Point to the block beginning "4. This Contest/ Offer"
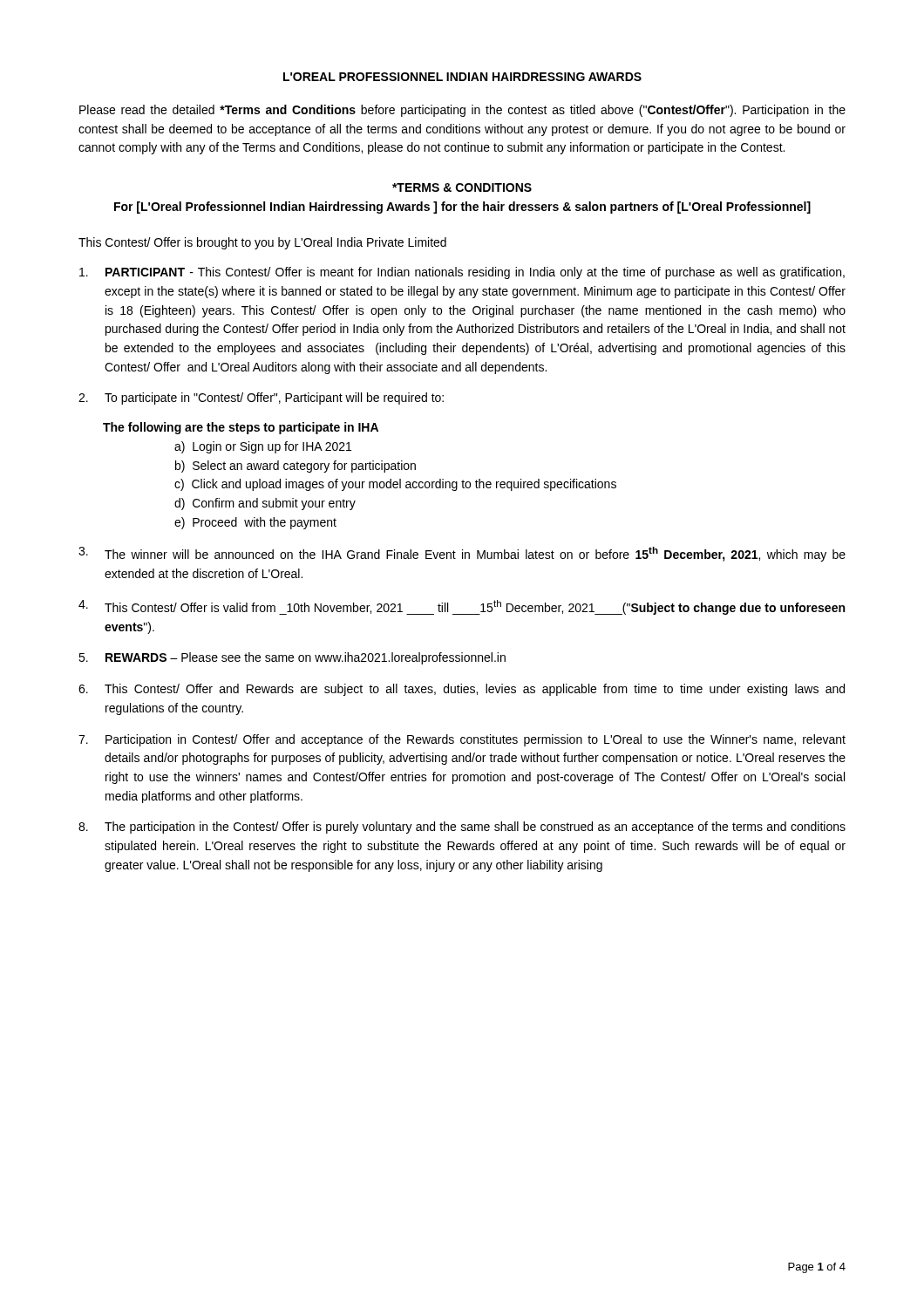924x1308 pixels. point(462,616)
